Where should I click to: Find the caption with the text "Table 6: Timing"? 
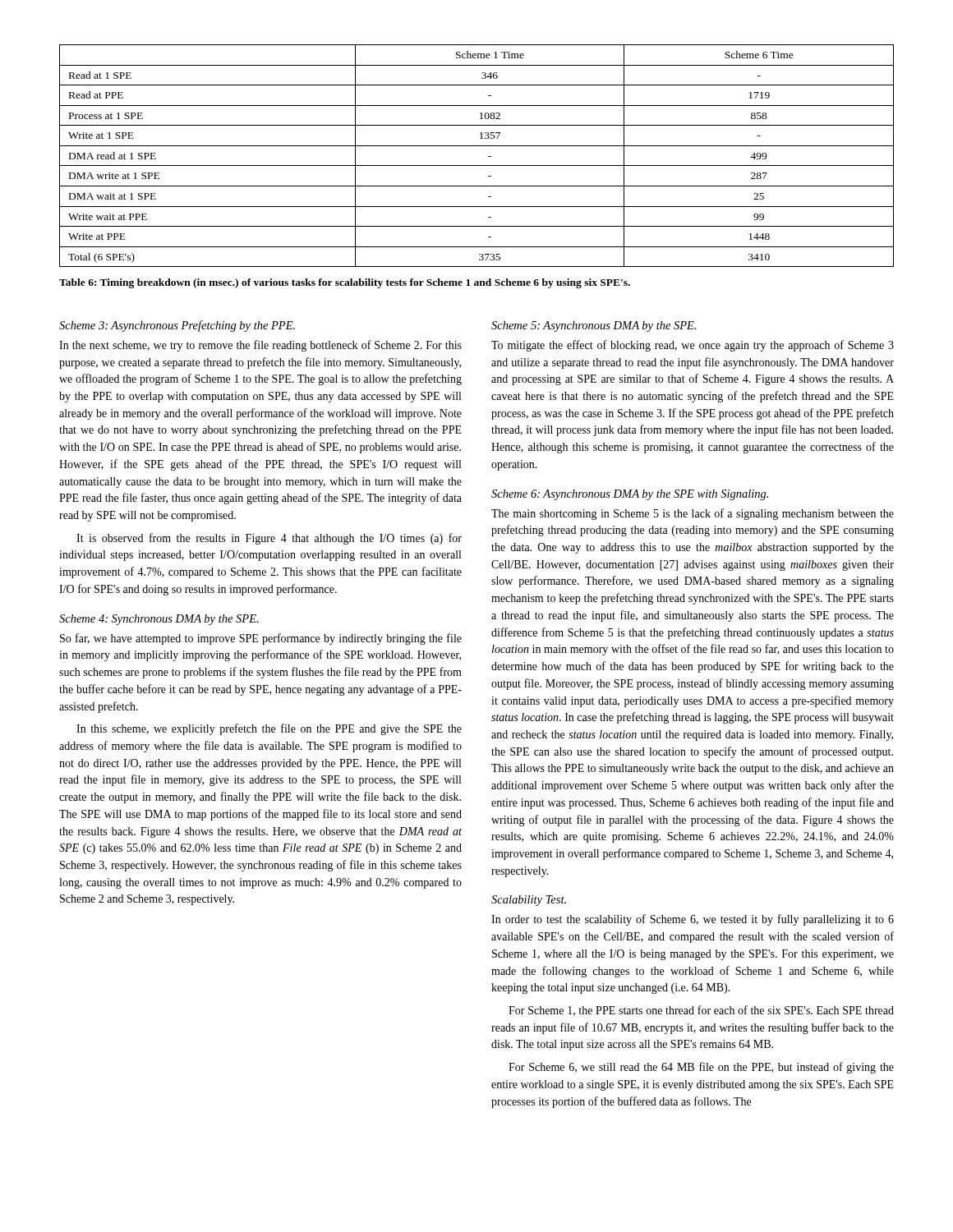(x=345, y=282)
